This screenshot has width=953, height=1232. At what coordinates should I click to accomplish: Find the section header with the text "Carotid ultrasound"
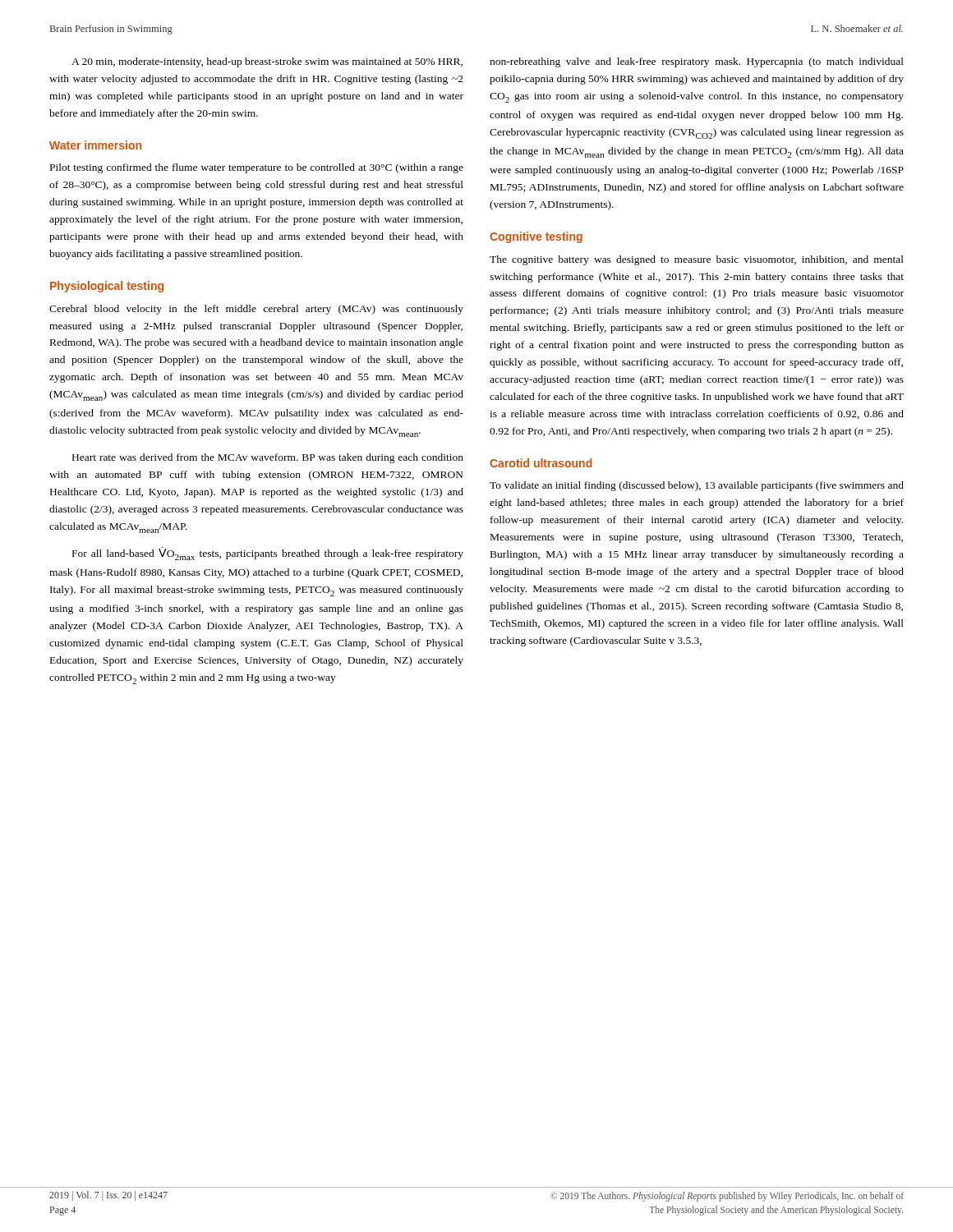pos(541,463)
